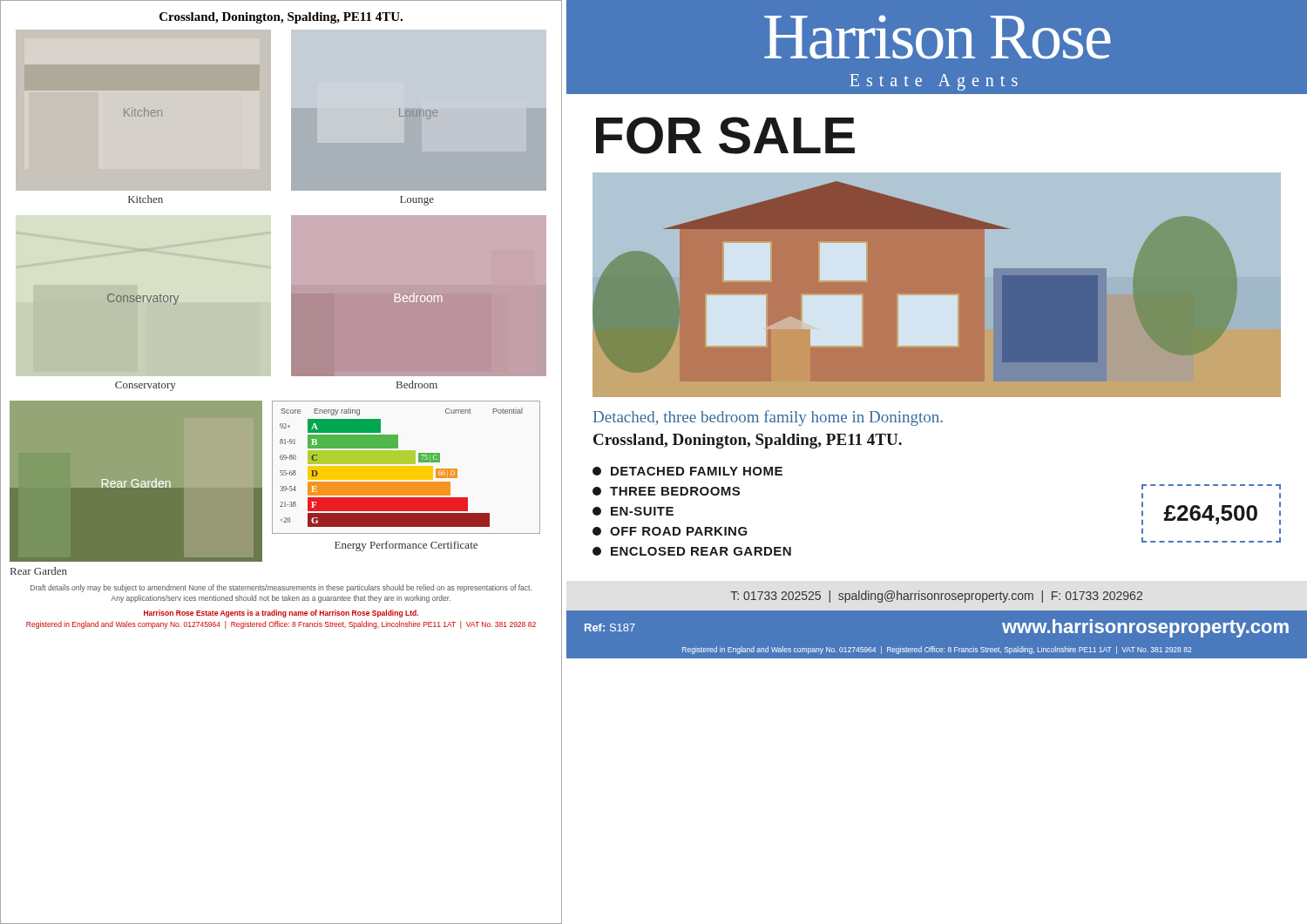The image size is (1307, 924).
Task: Find the block starting "ENCLOSED REAR GARDEN"
Action: pyautogui.click(x=692, y=551)
